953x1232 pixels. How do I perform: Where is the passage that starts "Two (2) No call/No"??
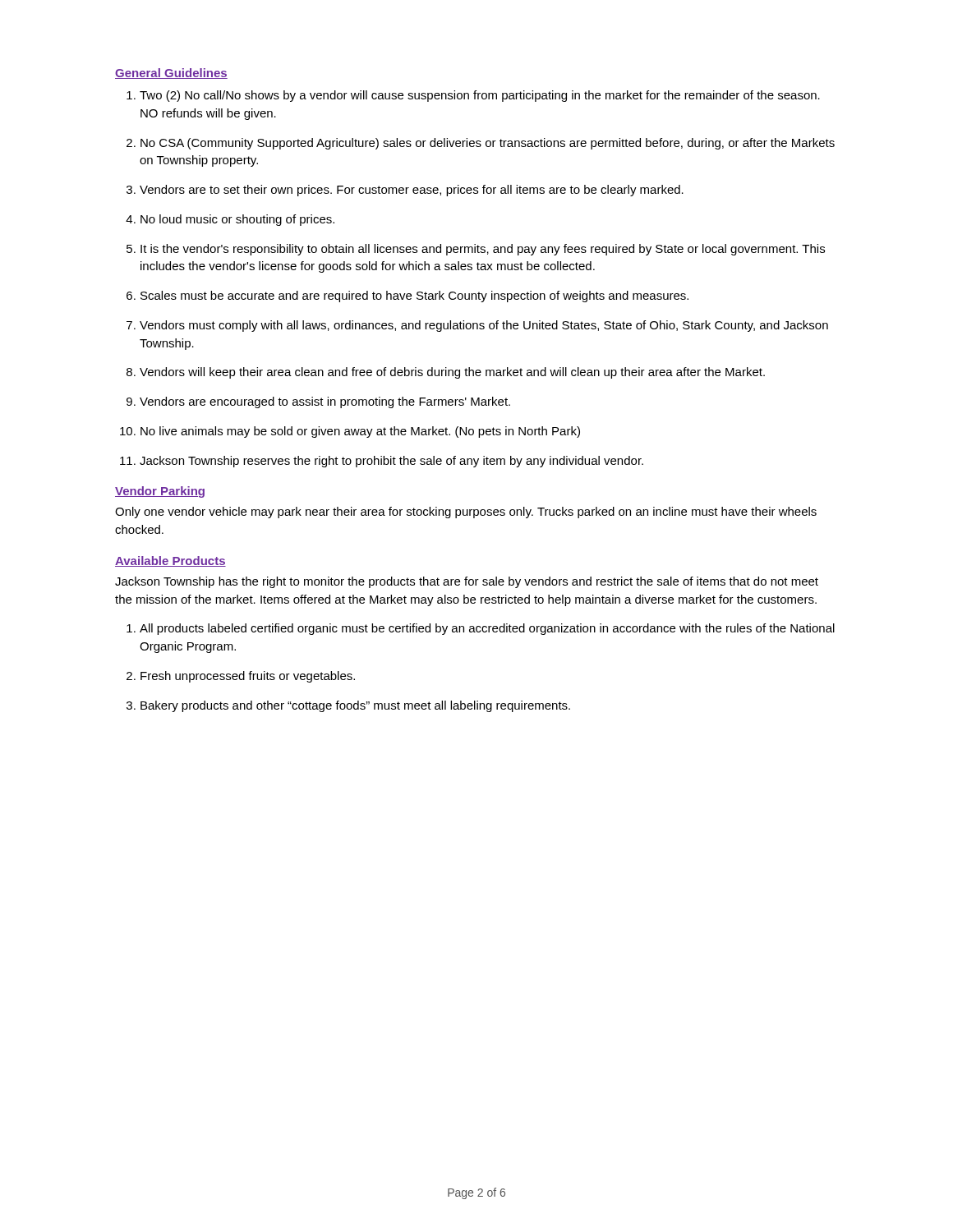coord(489,104)
